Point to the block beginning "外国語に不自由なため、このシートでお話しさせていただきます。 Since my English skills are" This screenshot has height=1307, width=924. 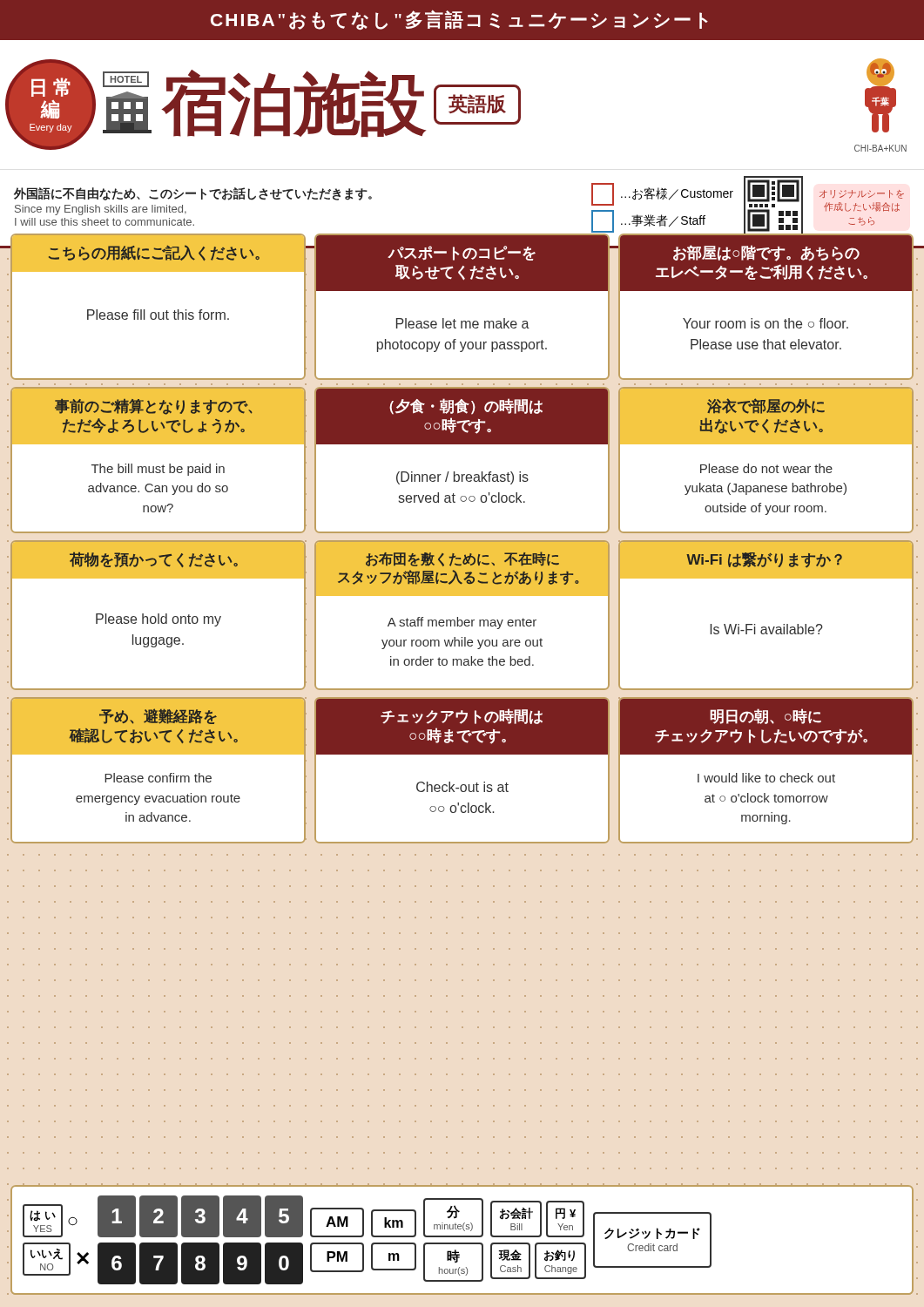tap(462, 207)
